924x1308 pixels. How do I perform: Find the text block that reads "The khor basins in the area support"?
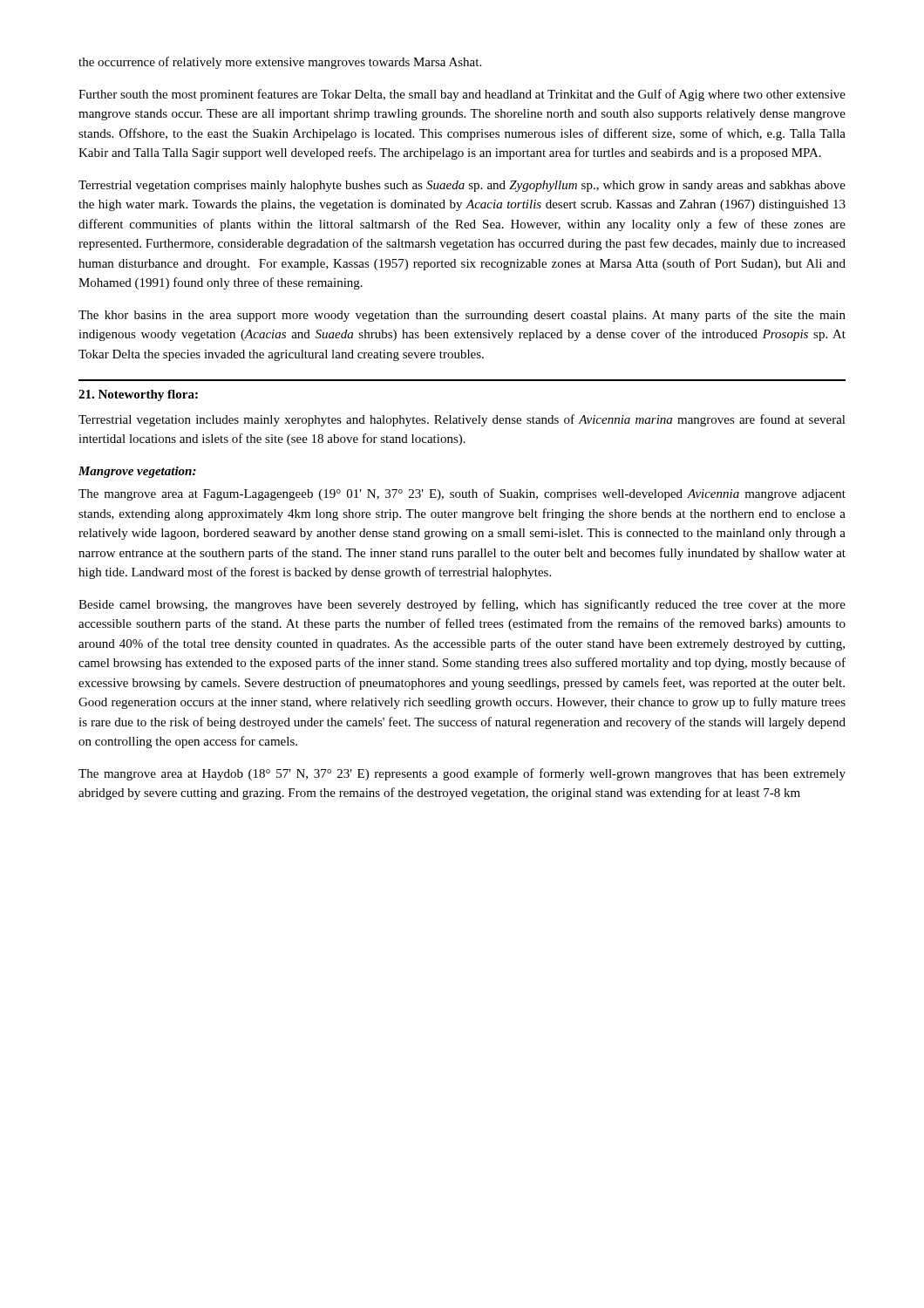tap(462, 334)
